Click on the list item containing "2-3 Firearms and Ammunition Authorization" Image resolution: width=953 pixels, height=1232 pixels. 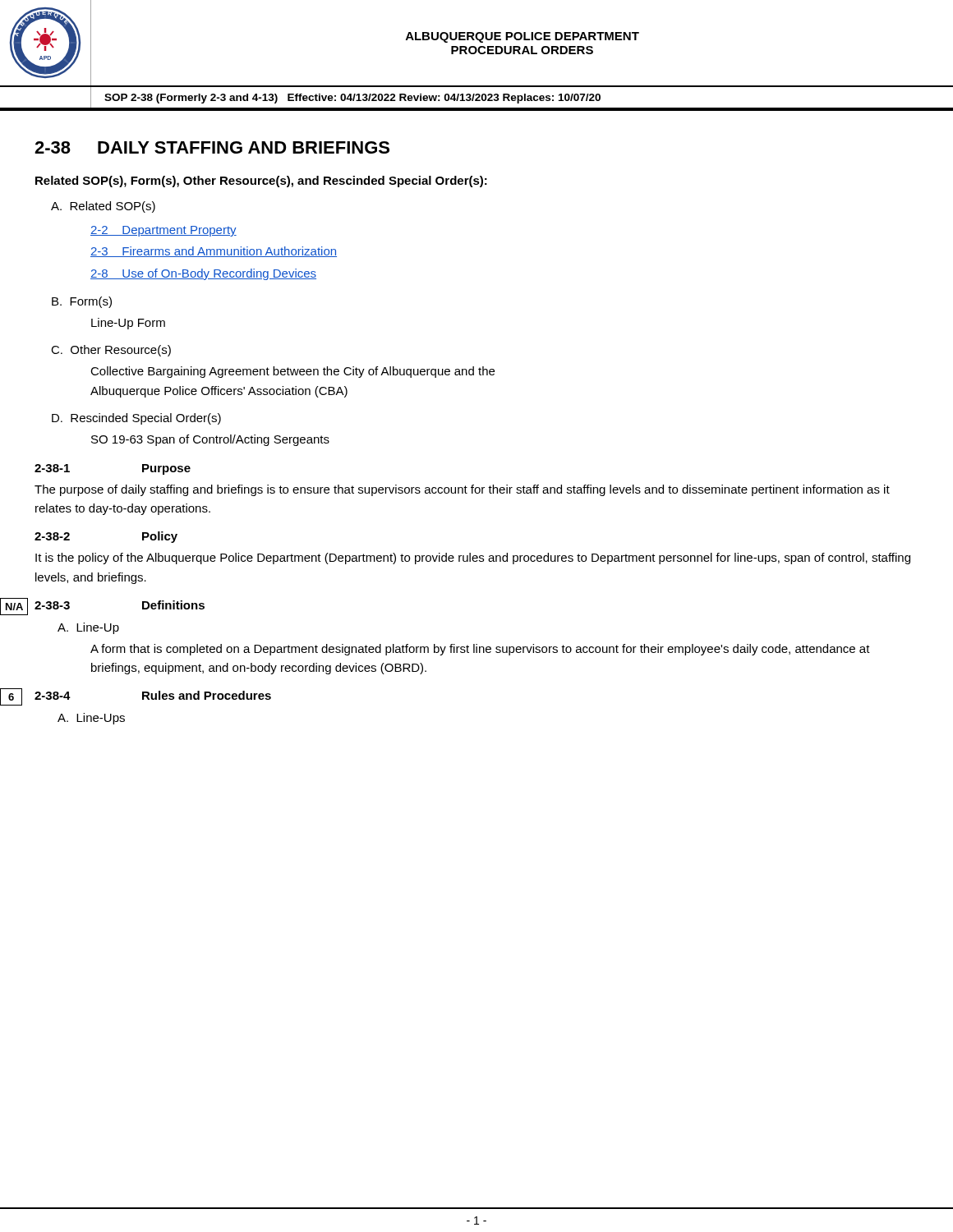point(214,251)
